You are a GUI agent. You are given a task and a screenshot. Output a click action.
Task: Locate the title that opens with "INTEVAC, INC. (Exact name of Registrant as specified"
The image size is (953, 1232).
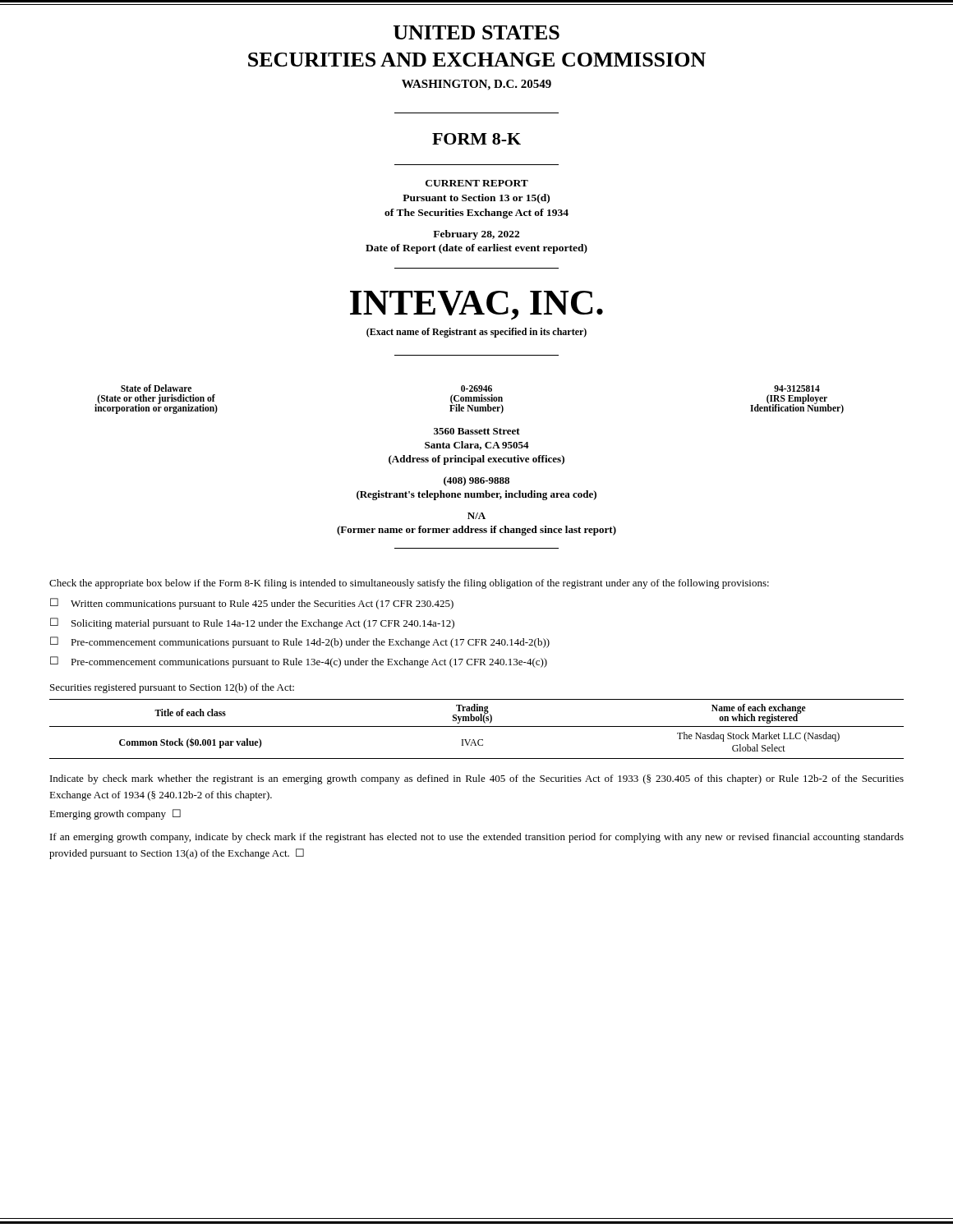coord(476,311)
